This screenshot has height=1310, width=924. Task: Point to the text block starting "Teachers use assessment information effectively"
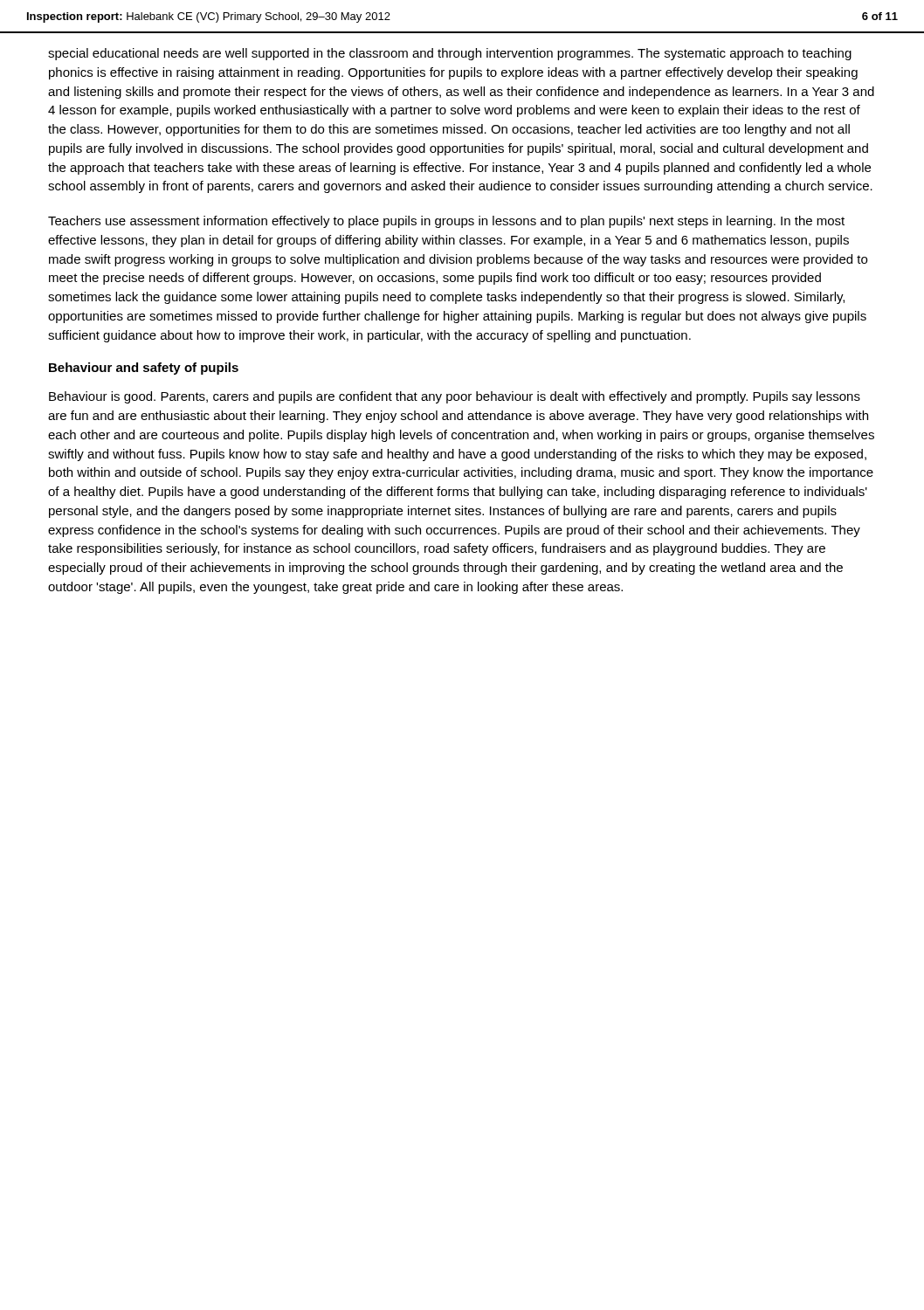(458, 278)
